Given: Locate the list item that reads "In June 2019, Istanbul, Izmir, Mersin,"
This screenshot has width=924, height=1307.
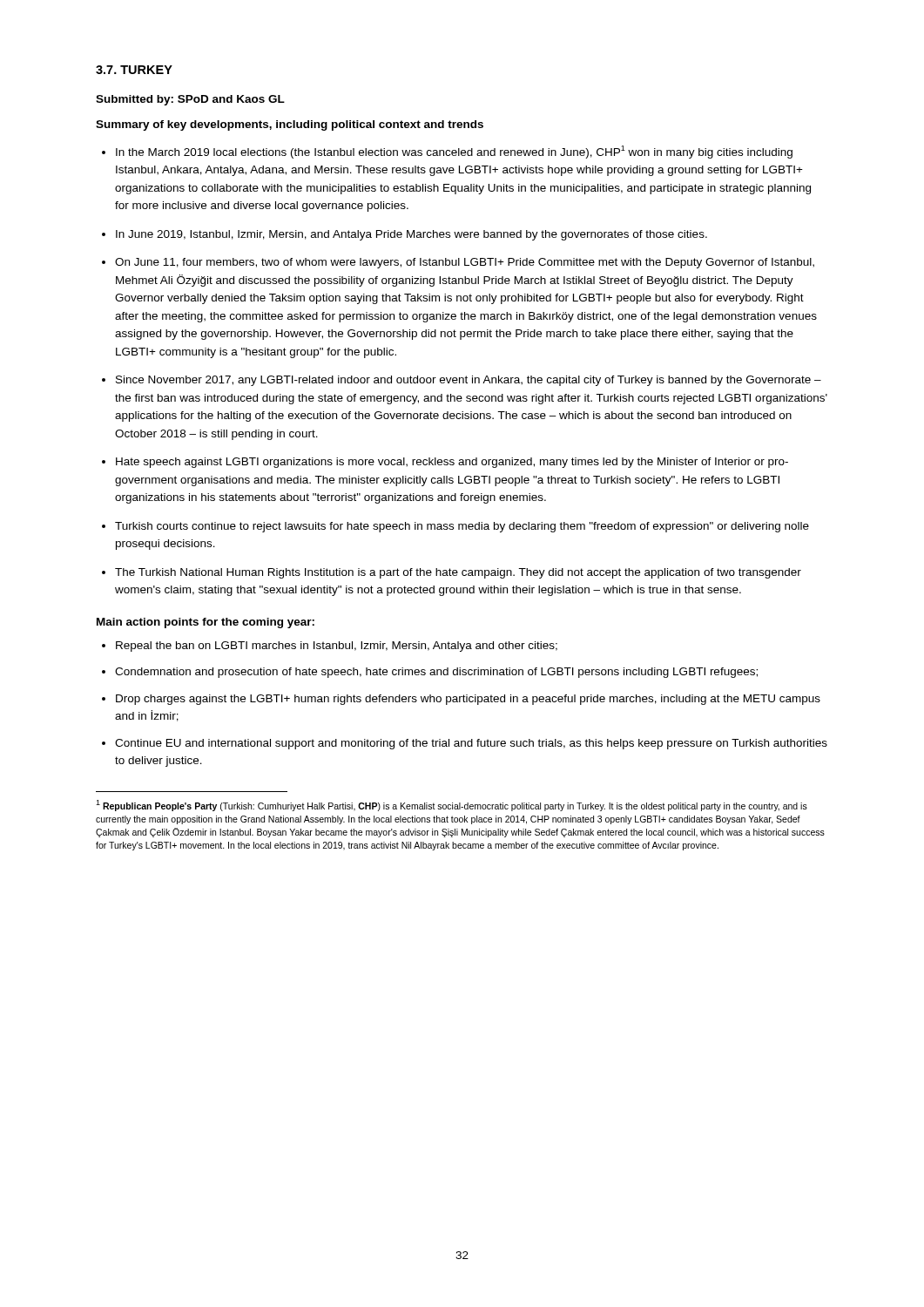Looking at the screenshot, I should [411, 234].
